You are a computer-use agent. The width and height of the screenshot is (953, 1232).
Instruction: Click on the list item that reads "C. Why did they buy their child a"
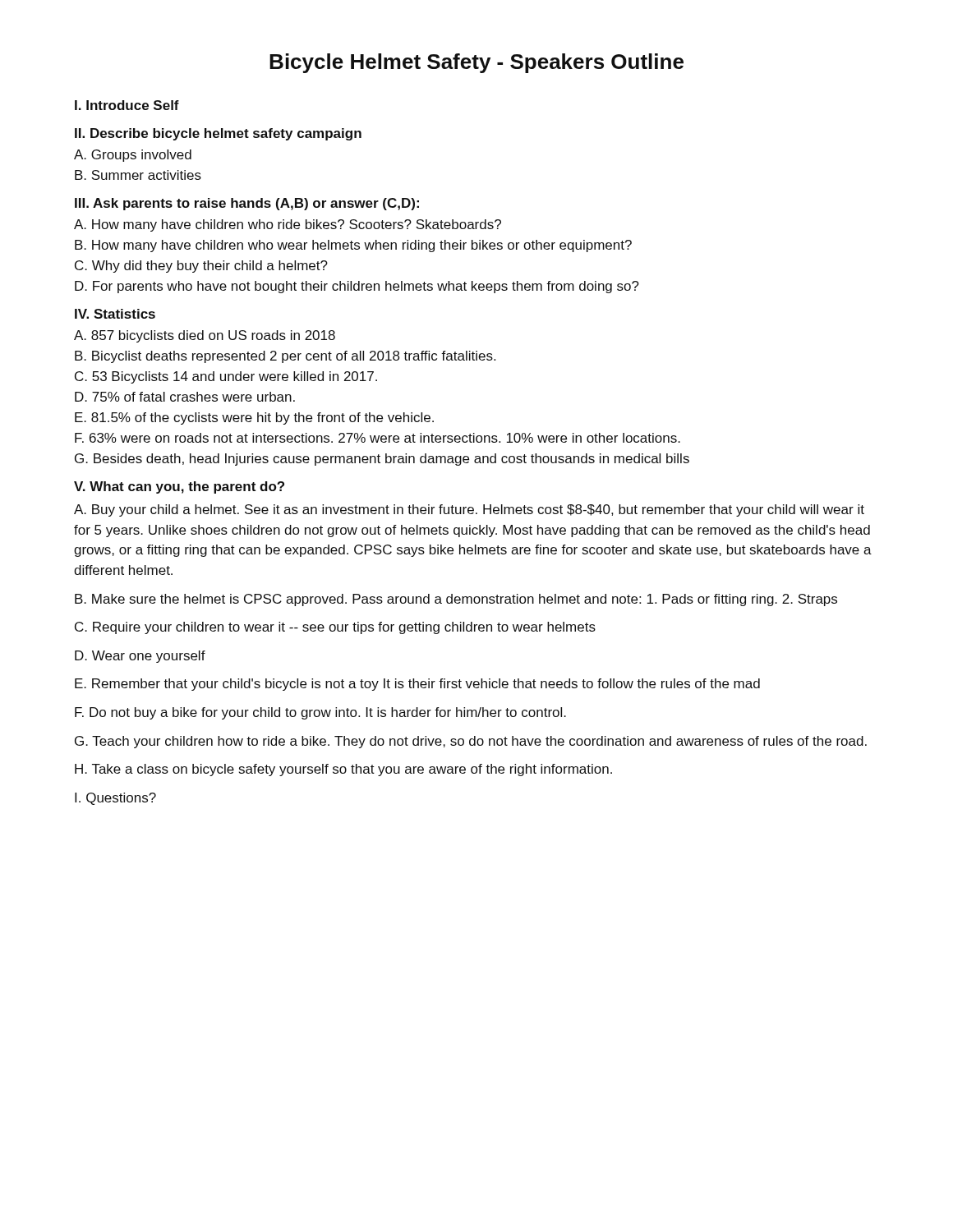click(x=201, y=267)
